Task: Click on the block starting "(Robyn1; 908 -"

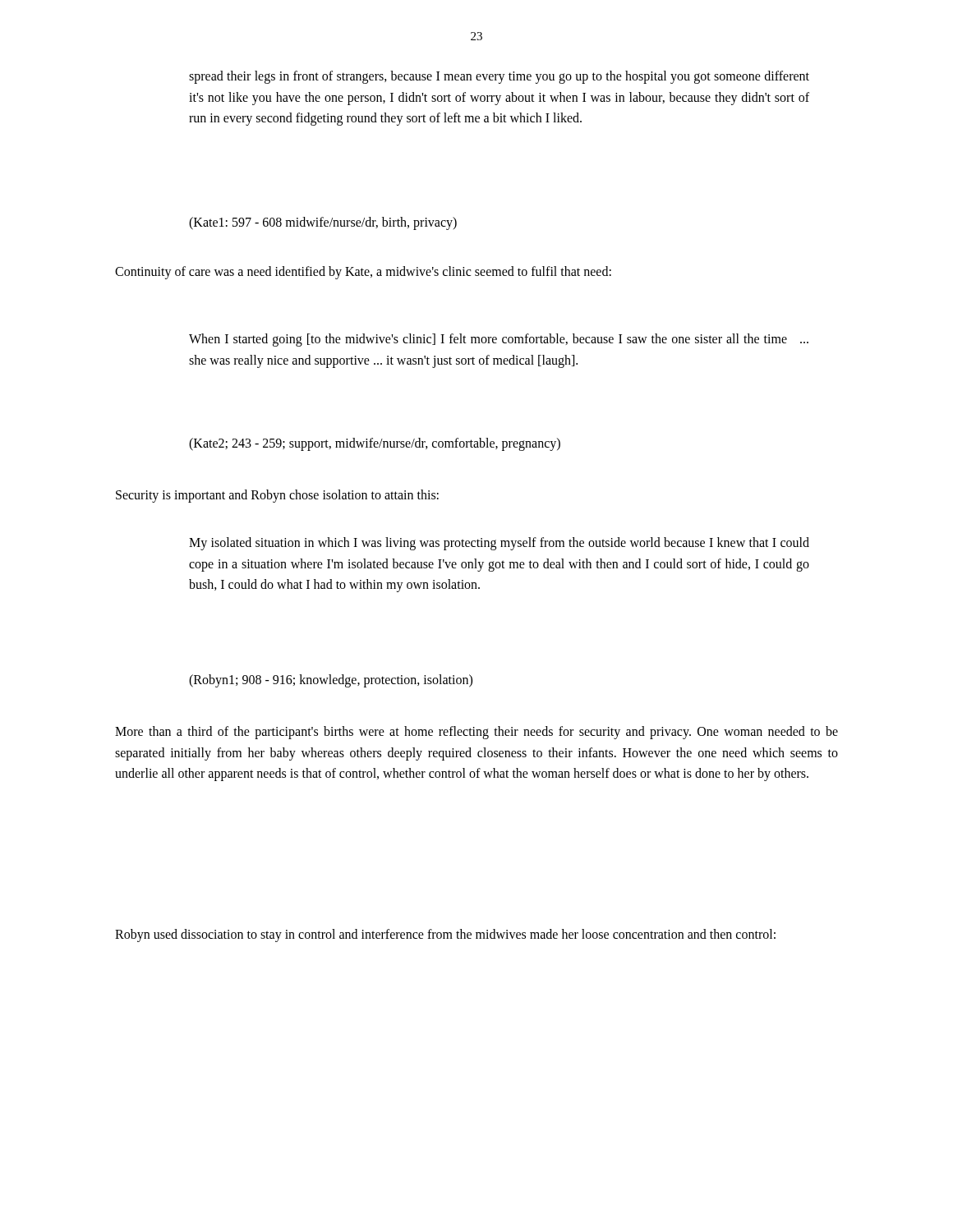Action: (331, 680)
